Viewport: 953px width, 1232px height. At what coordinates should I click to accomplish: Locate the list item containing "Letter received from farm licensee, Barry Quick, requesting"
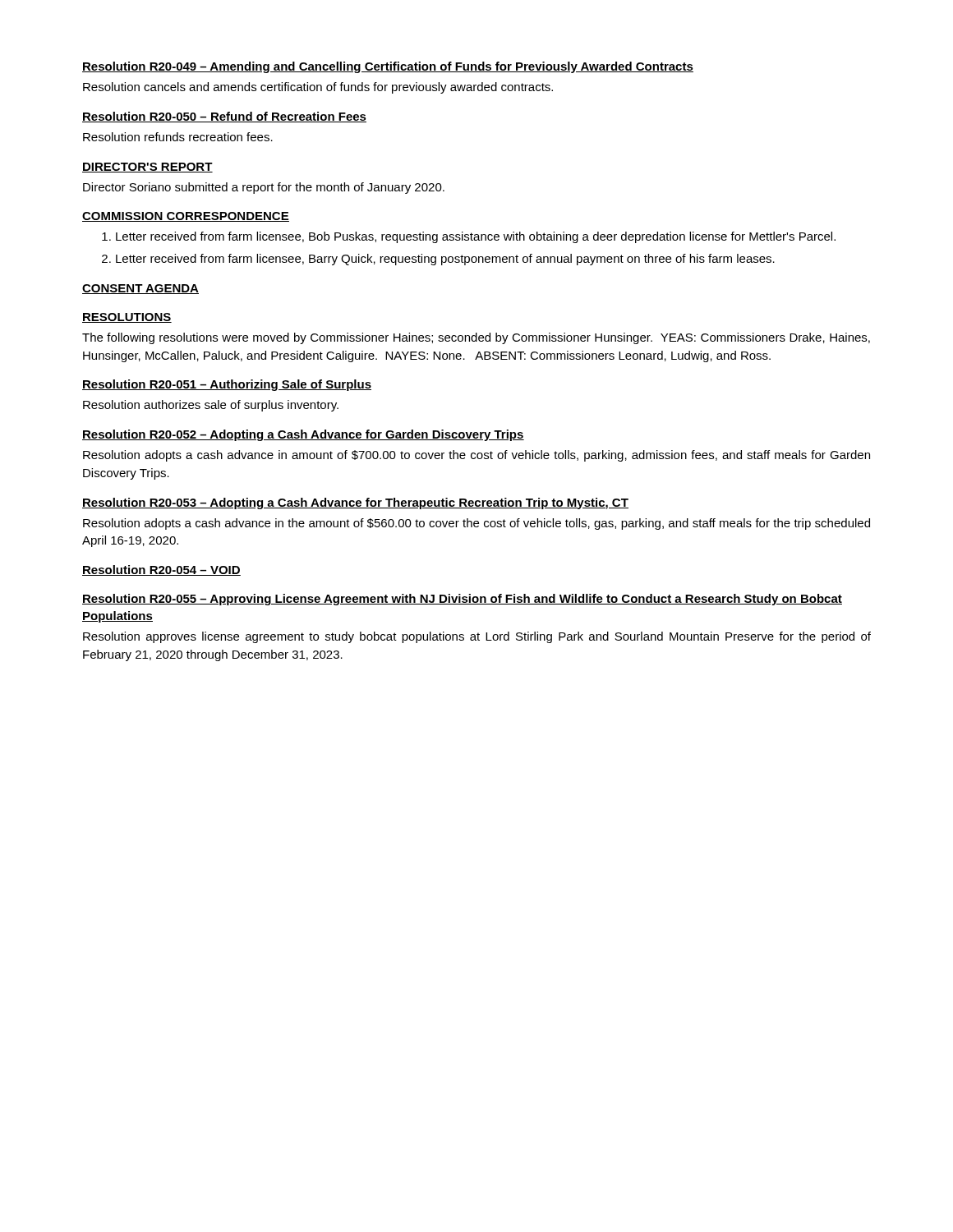pos(445,258)
